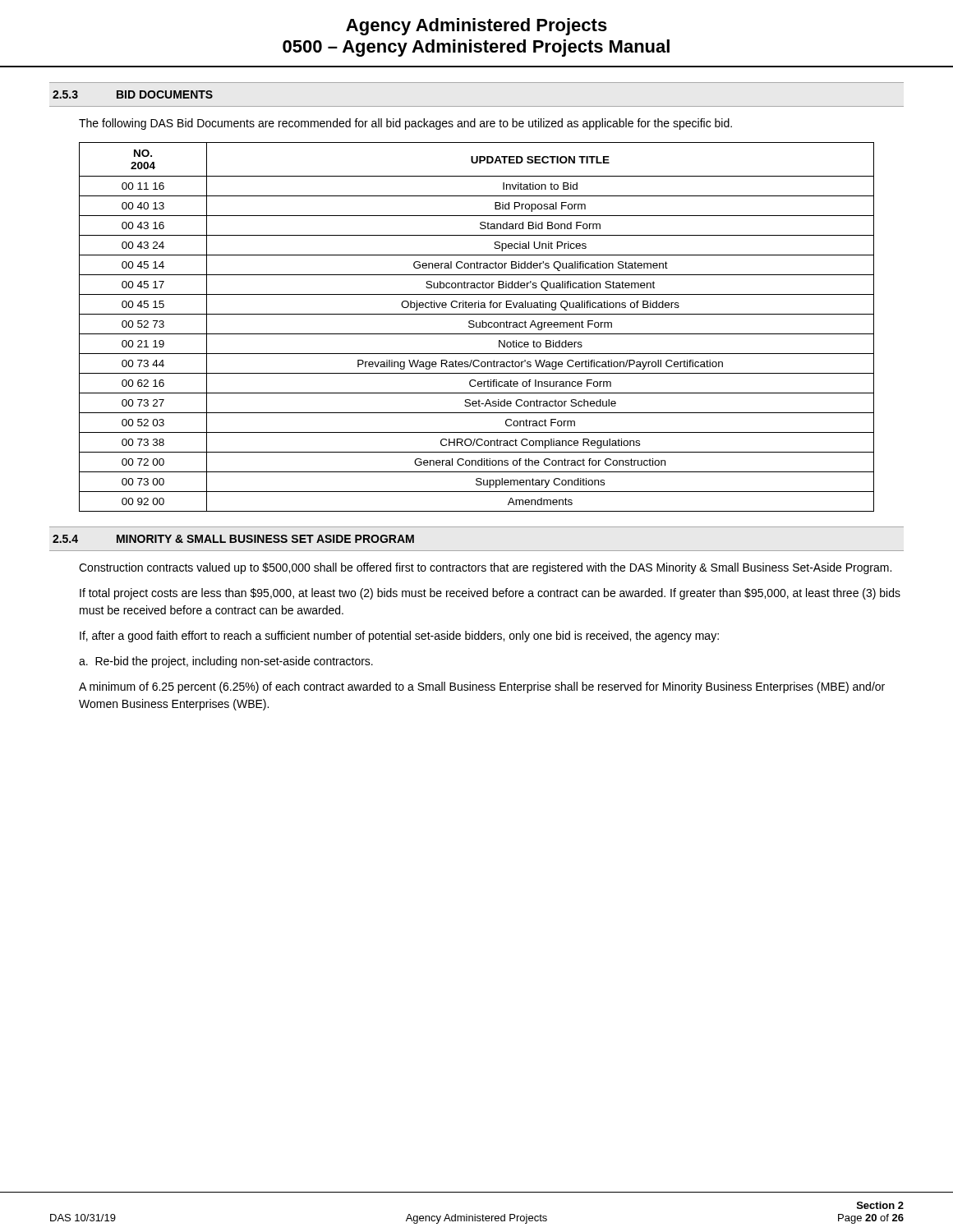The image size is (953, 1232).
Task: Click on the table containing "NO. 2004"
Action: (476, 327)
